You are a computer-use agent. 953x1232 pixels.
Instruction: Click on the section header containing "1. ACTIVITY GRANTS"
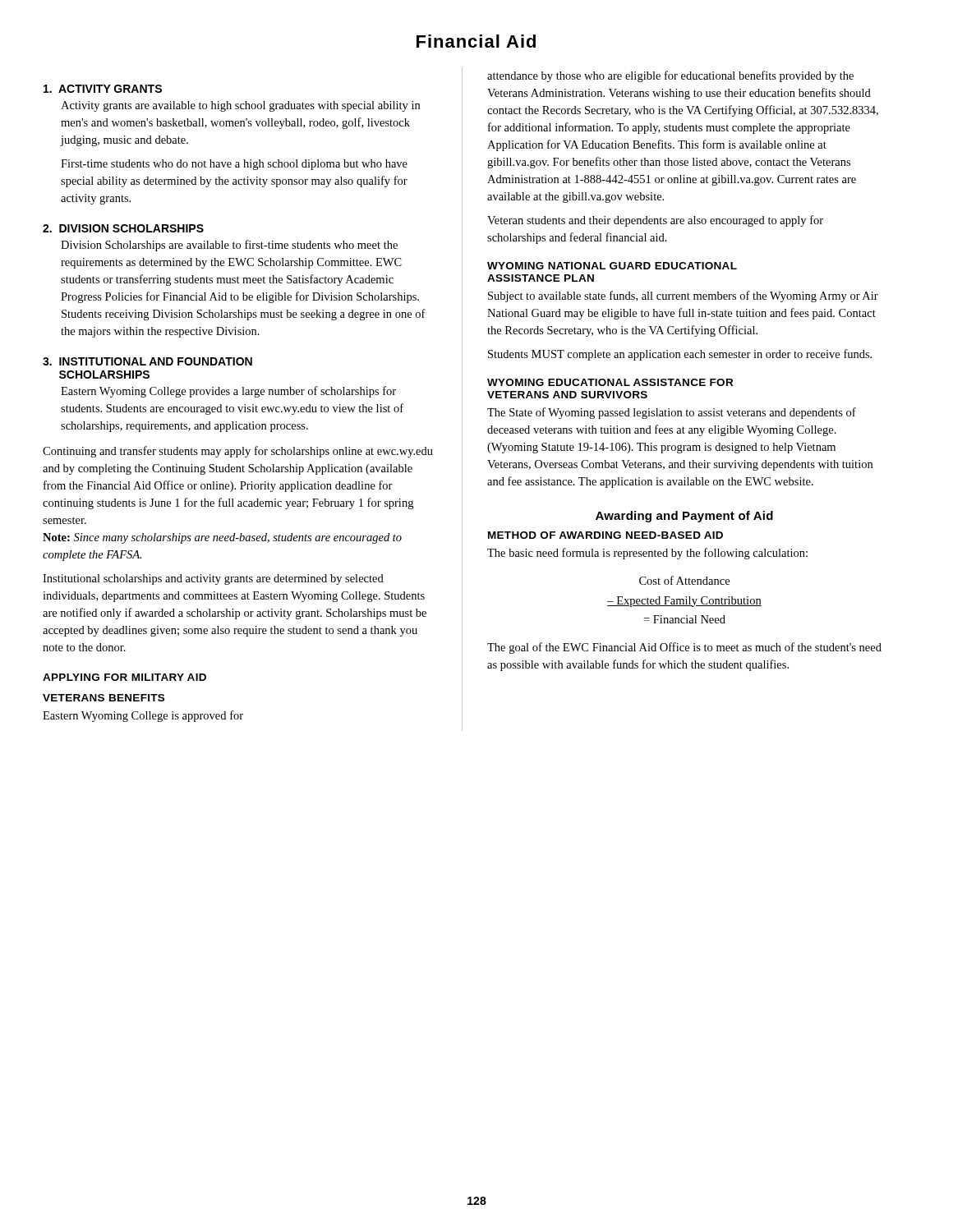[102, 89]
